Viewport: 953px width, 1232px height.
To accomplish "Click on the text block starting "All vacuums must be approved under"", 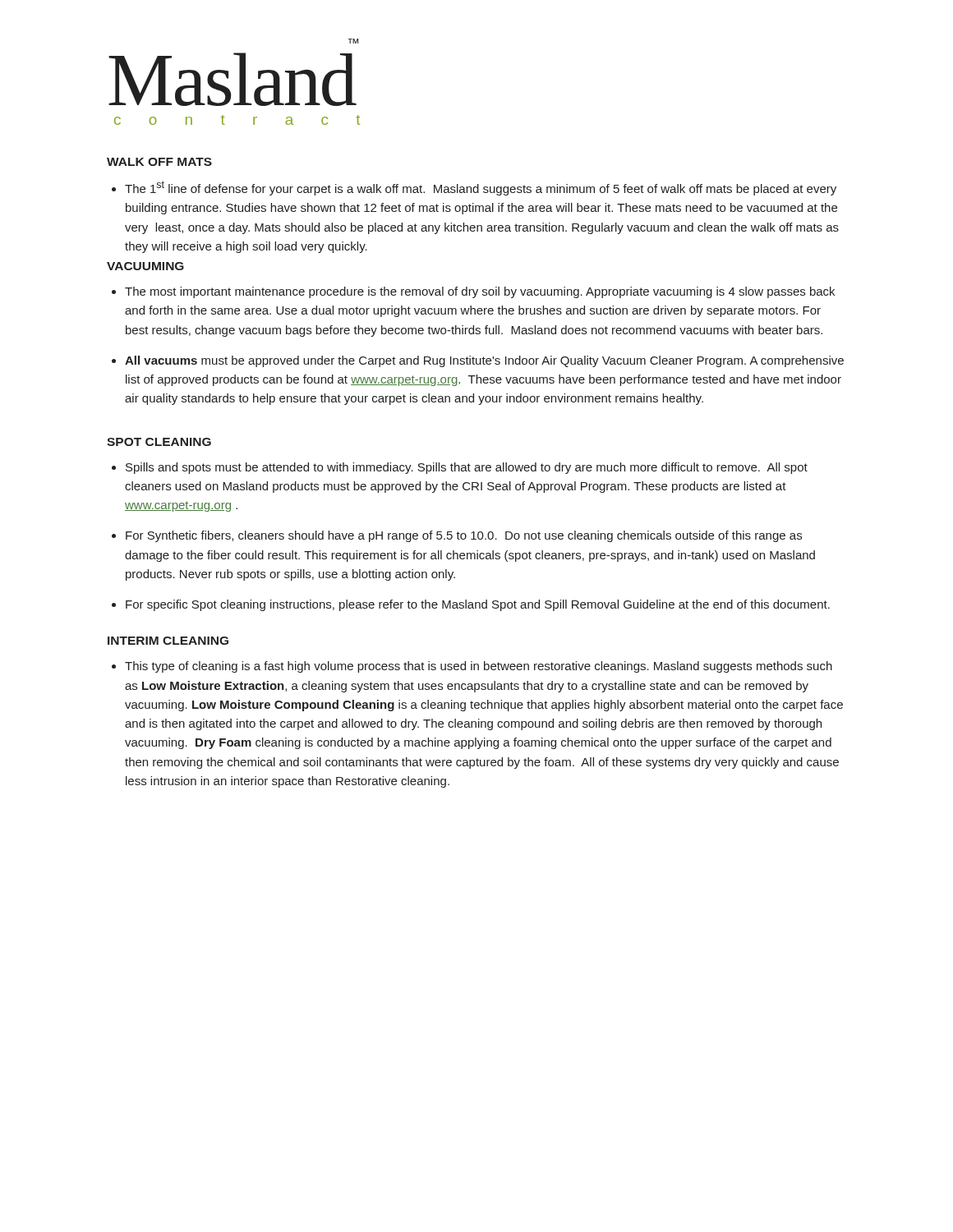I will pyautogui.click(x=485, y=379).
